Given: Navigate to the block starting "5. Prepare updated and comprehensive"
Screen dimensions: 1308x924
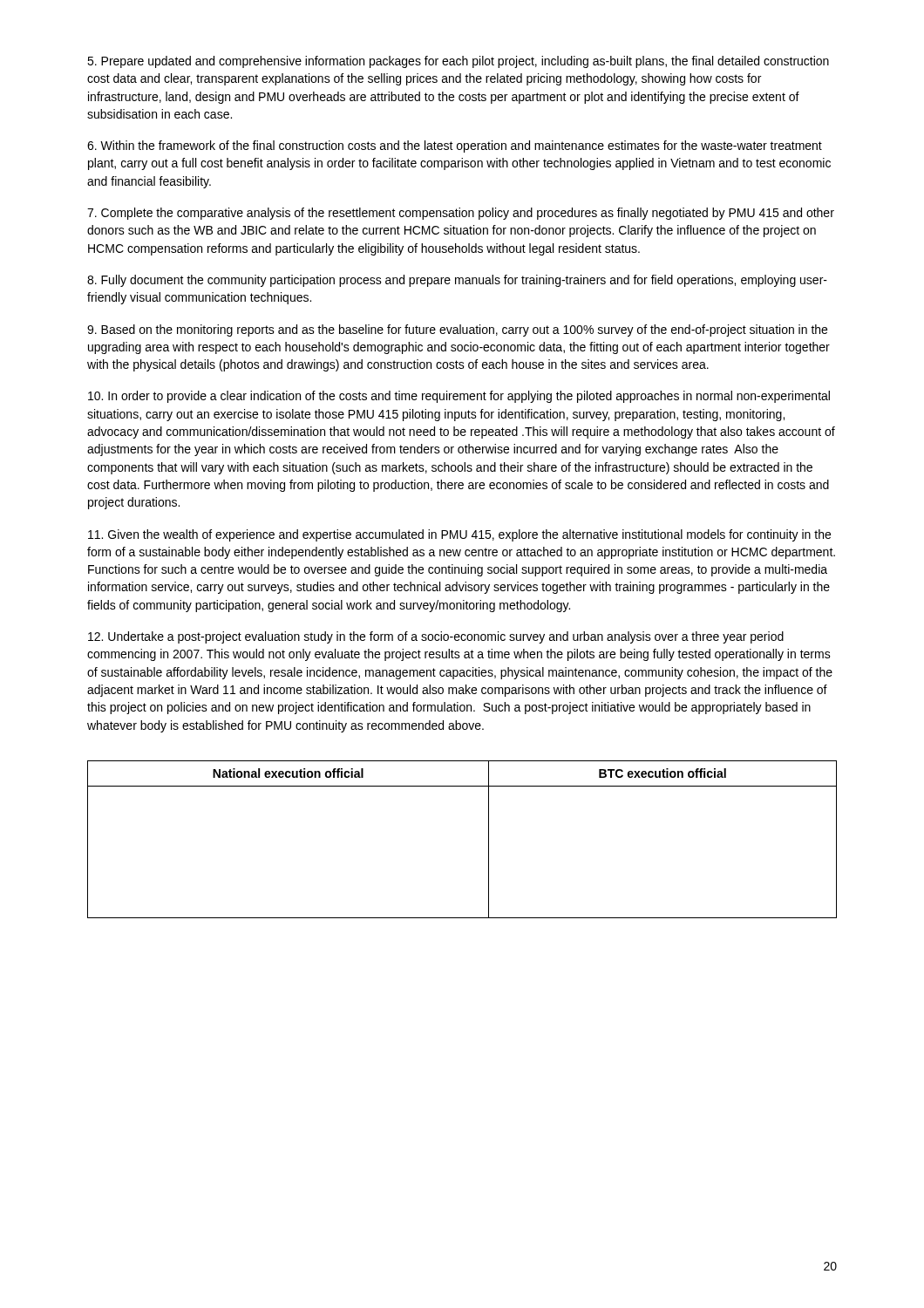Looking at the screenshot, I should tap(458, 88).
